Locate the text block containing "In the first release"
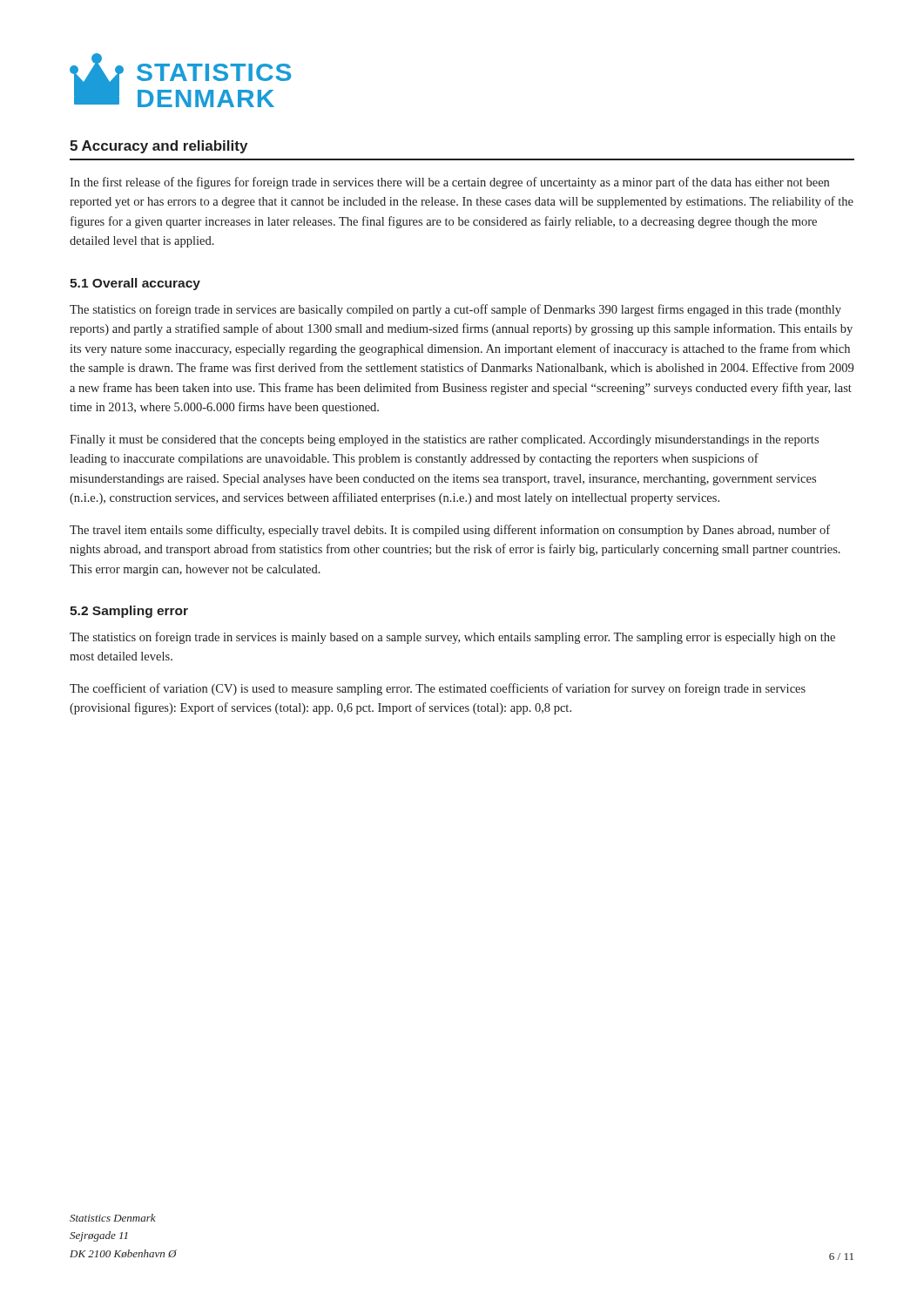Image resolution: width=924 pixels, height=1307 pixels. coord(462,211)
